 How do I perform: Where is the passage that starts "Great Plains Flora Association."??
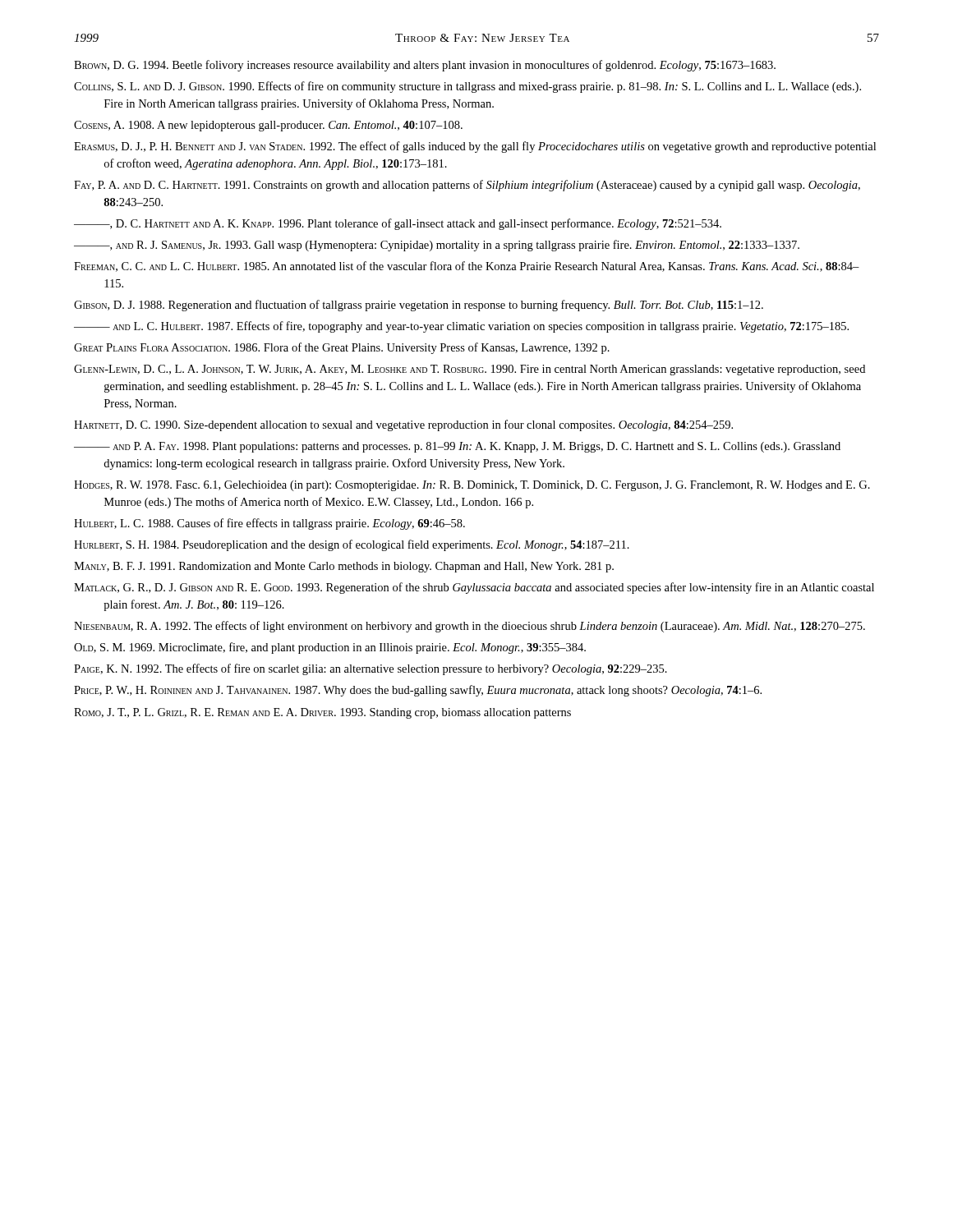pyautogui.click(x=342, y=348)
